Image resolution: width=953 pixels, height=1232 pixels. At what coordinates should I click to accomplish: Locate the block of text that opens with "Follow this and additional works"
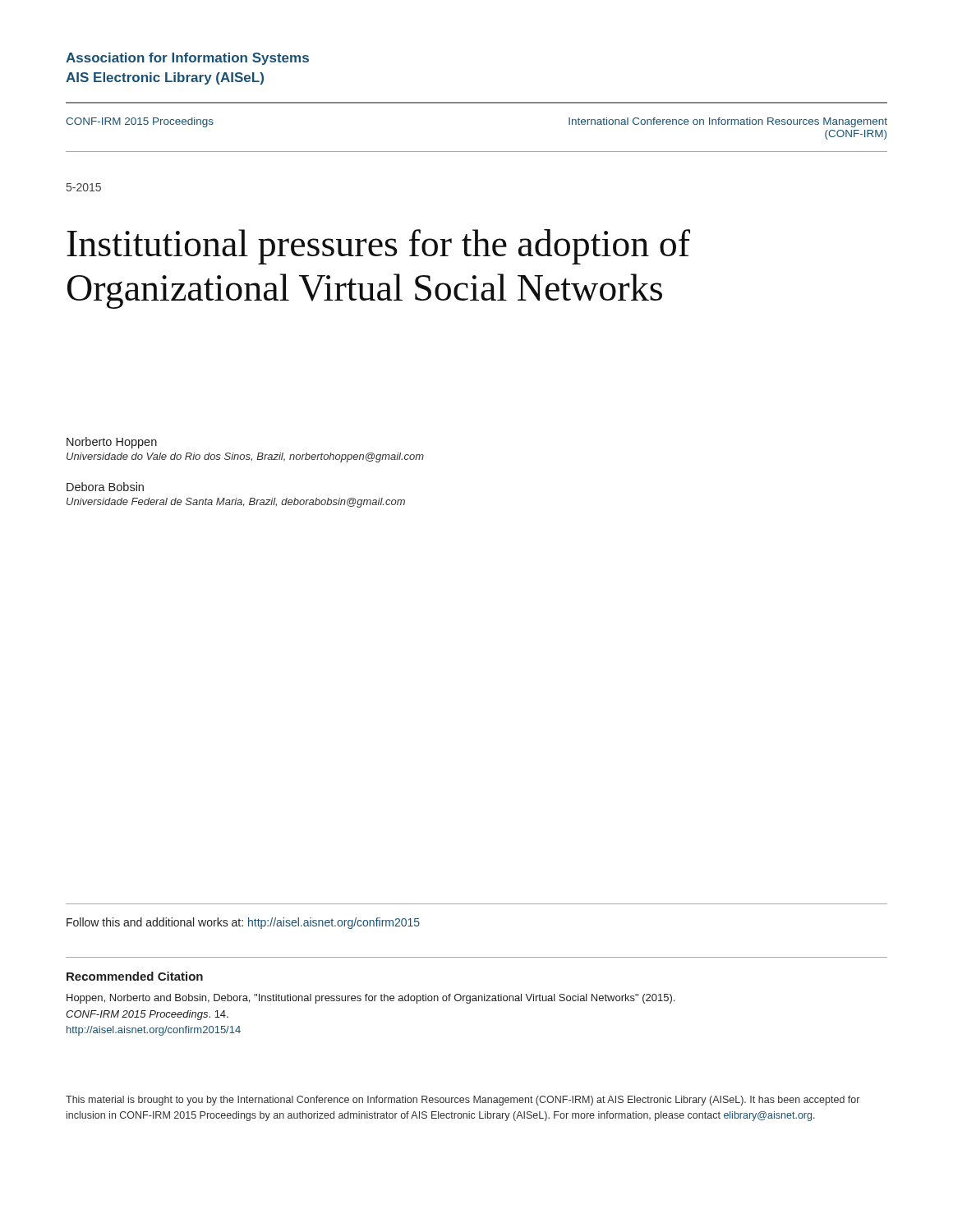[x=243, y=922]
